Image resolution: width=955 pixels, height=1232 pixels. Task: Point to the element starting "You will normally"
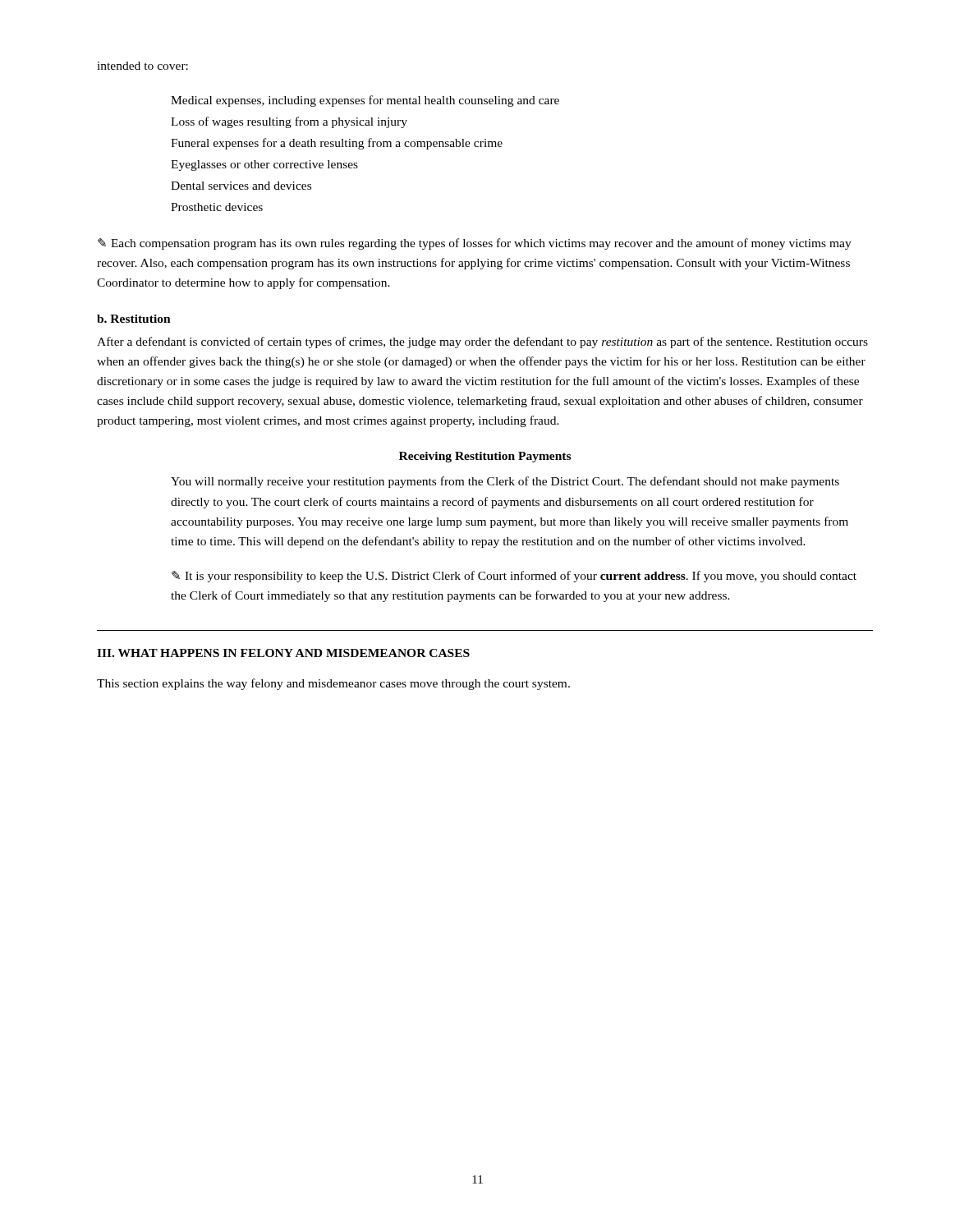(x=510, y=511)
